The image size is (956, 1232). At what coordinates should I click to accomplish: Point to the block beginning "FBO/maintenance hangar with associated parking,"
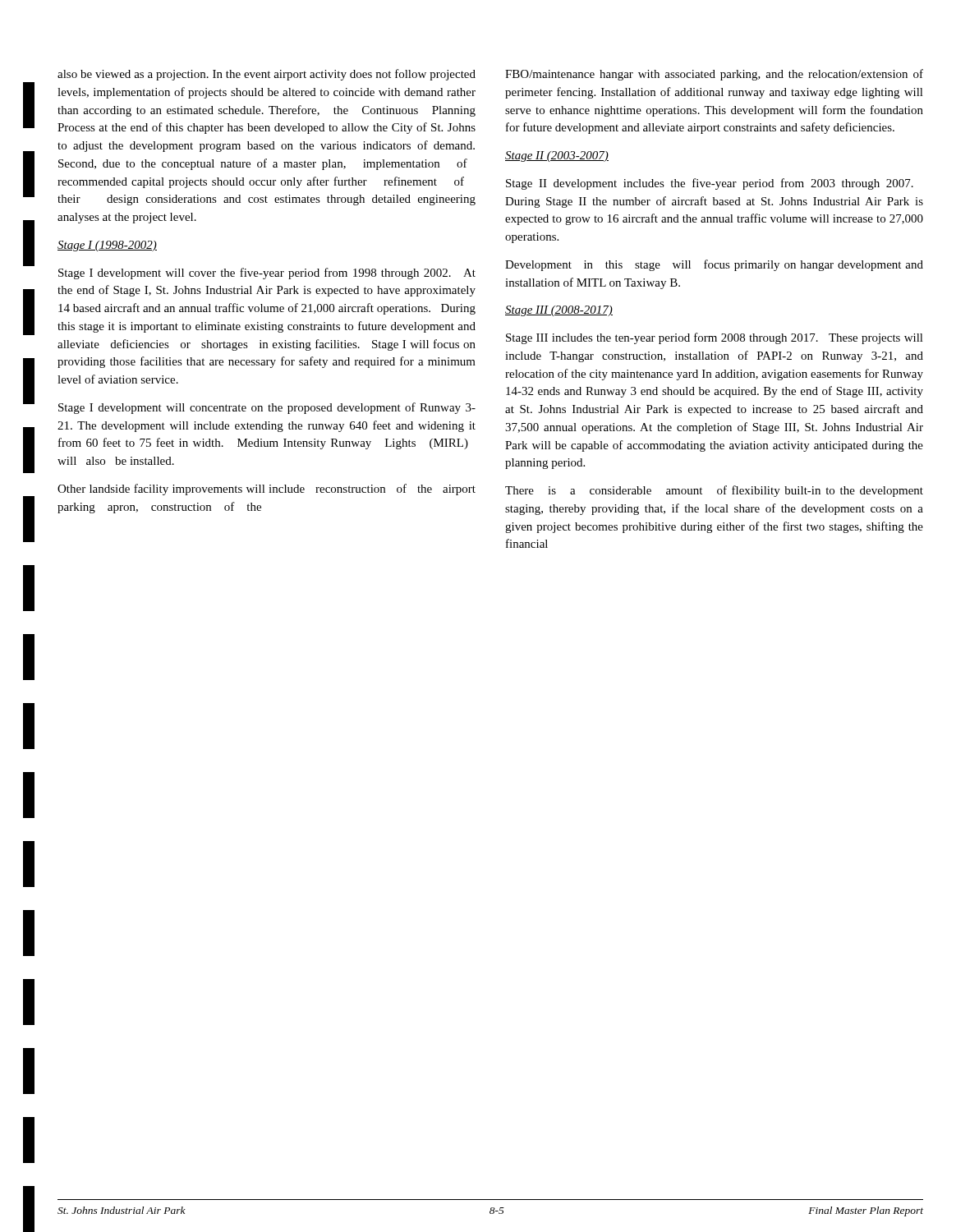tap(714, 101)
